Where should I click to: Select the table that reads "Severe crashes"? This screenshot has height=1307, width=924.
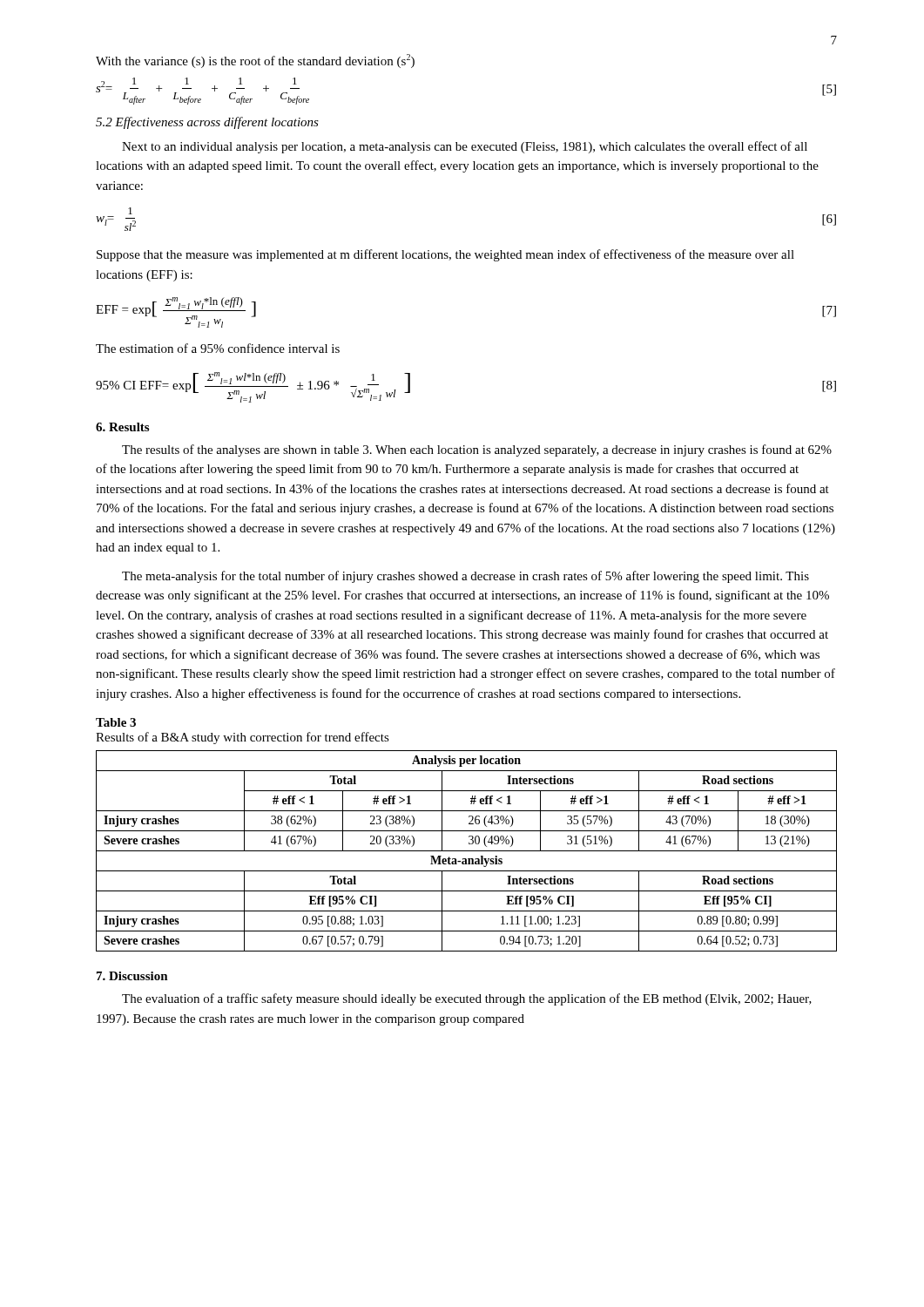466,851
